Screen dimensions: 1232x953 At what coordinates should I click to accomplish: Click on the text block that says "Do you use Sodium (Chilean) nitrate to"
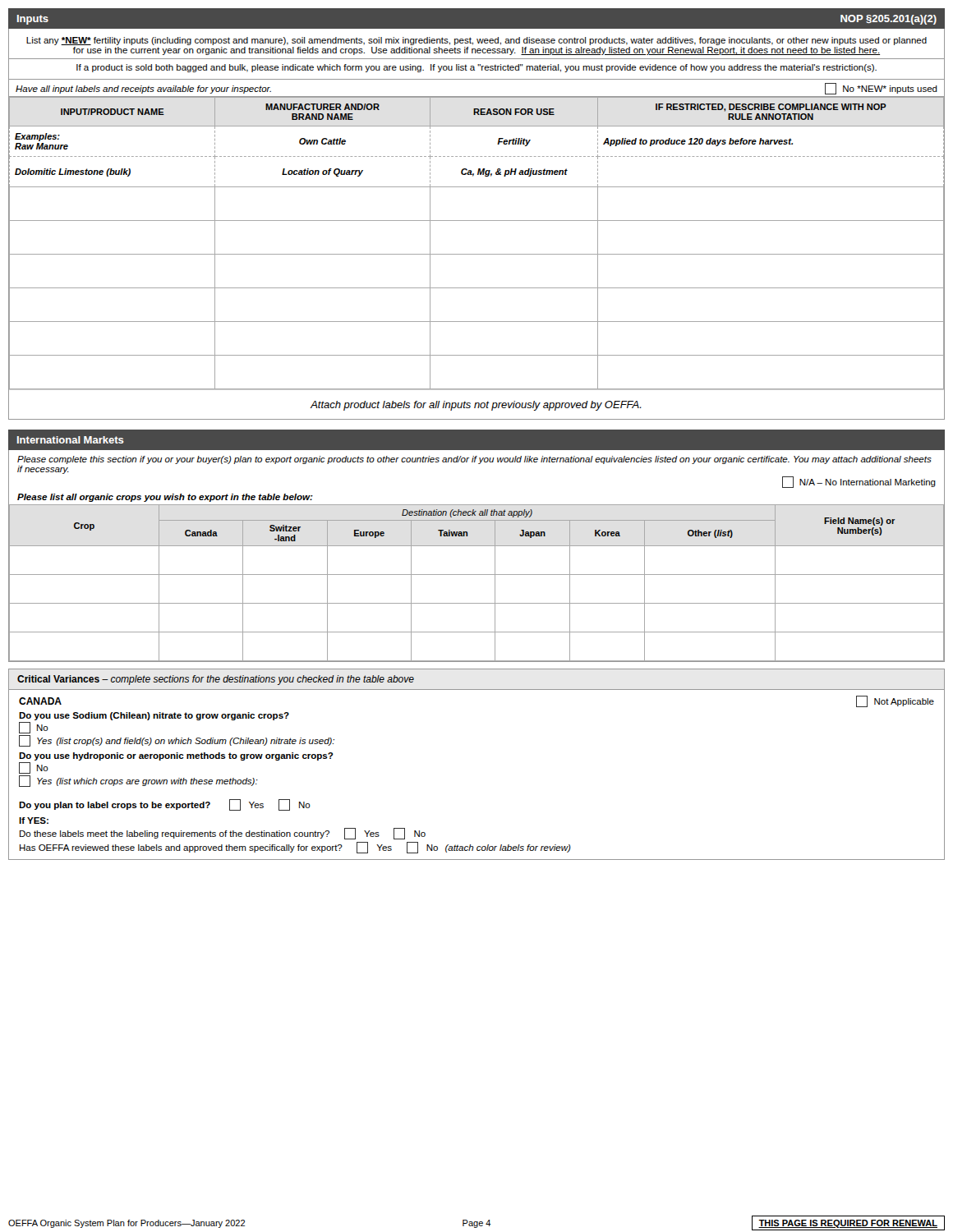click(x=154, y=715)
